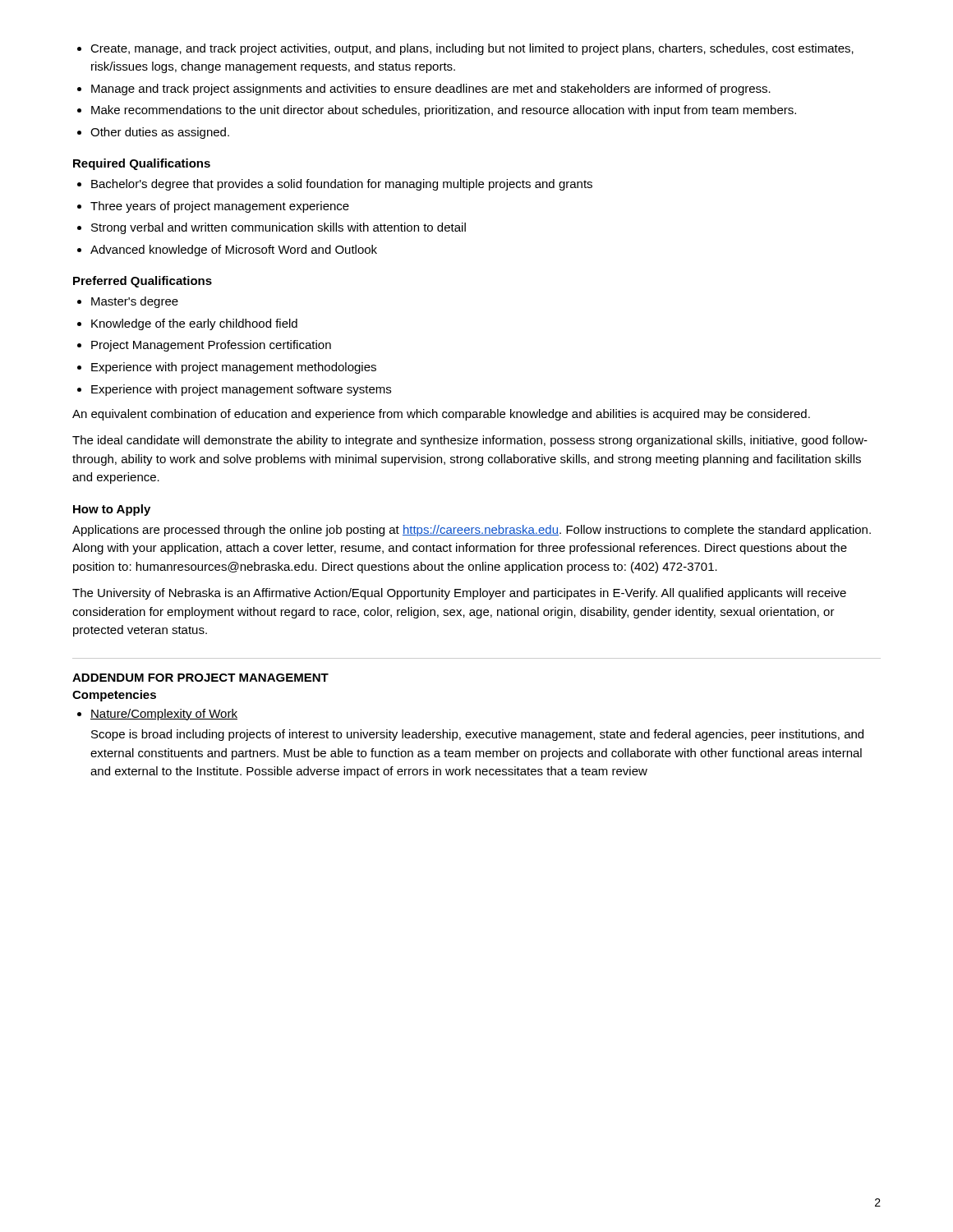
Task: Select the region starting "The ideal candidate will"
Action: tap(470, 458)
